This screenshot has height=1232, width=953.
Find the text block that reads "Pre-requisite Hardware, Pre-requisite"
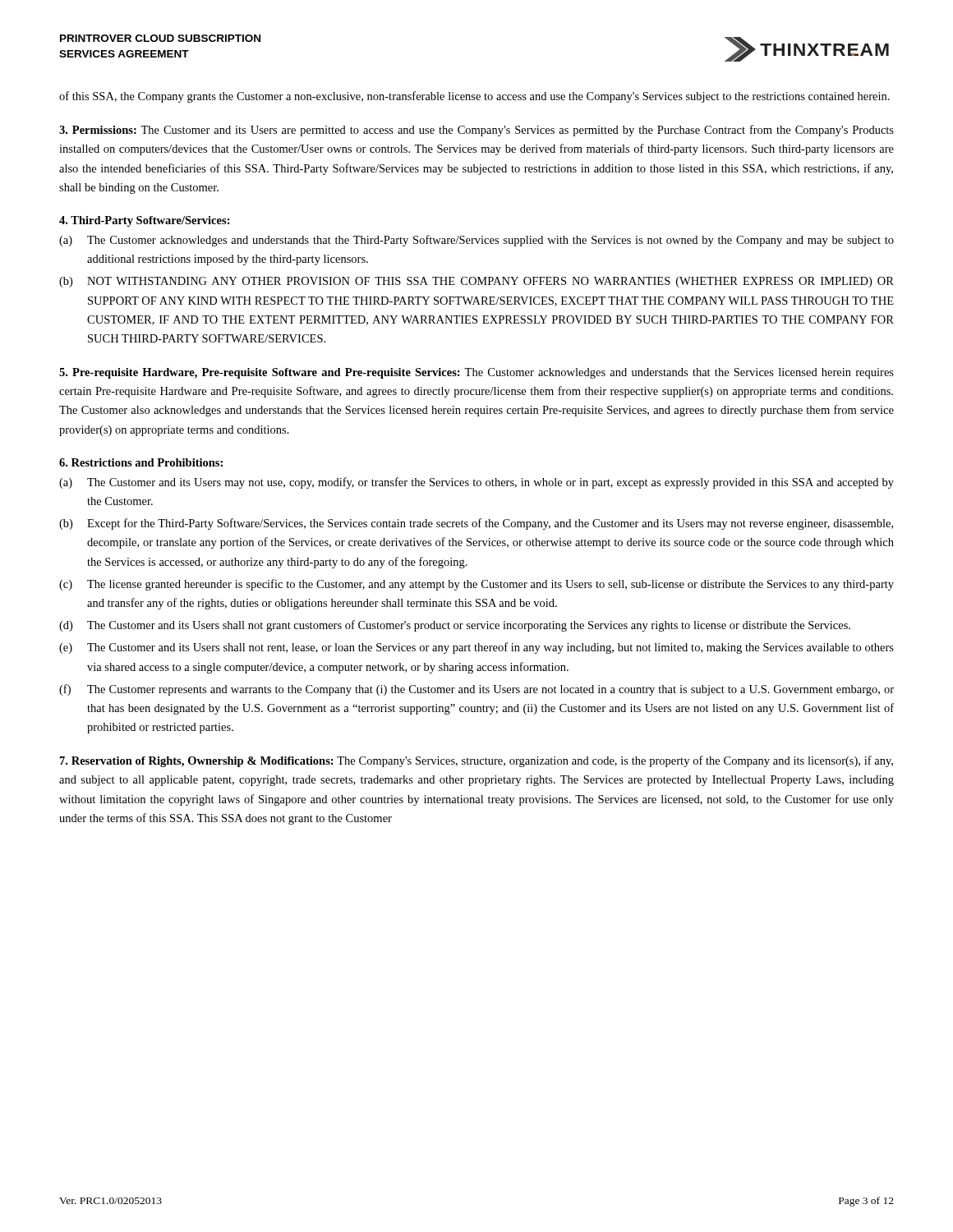[476, 401]
